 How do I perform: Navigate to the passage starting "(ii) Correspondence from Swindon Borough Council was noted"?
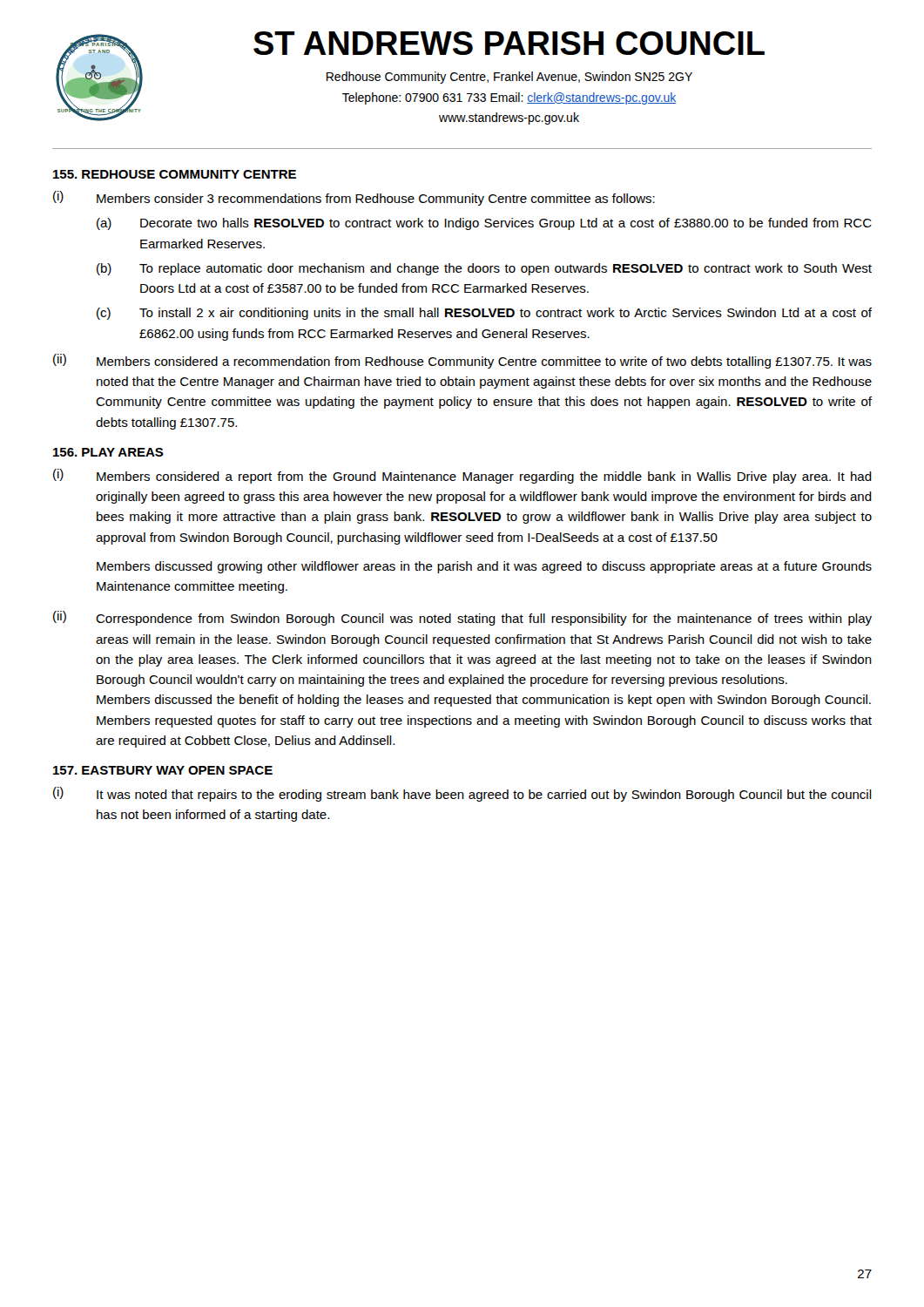[x=462, y=679]
